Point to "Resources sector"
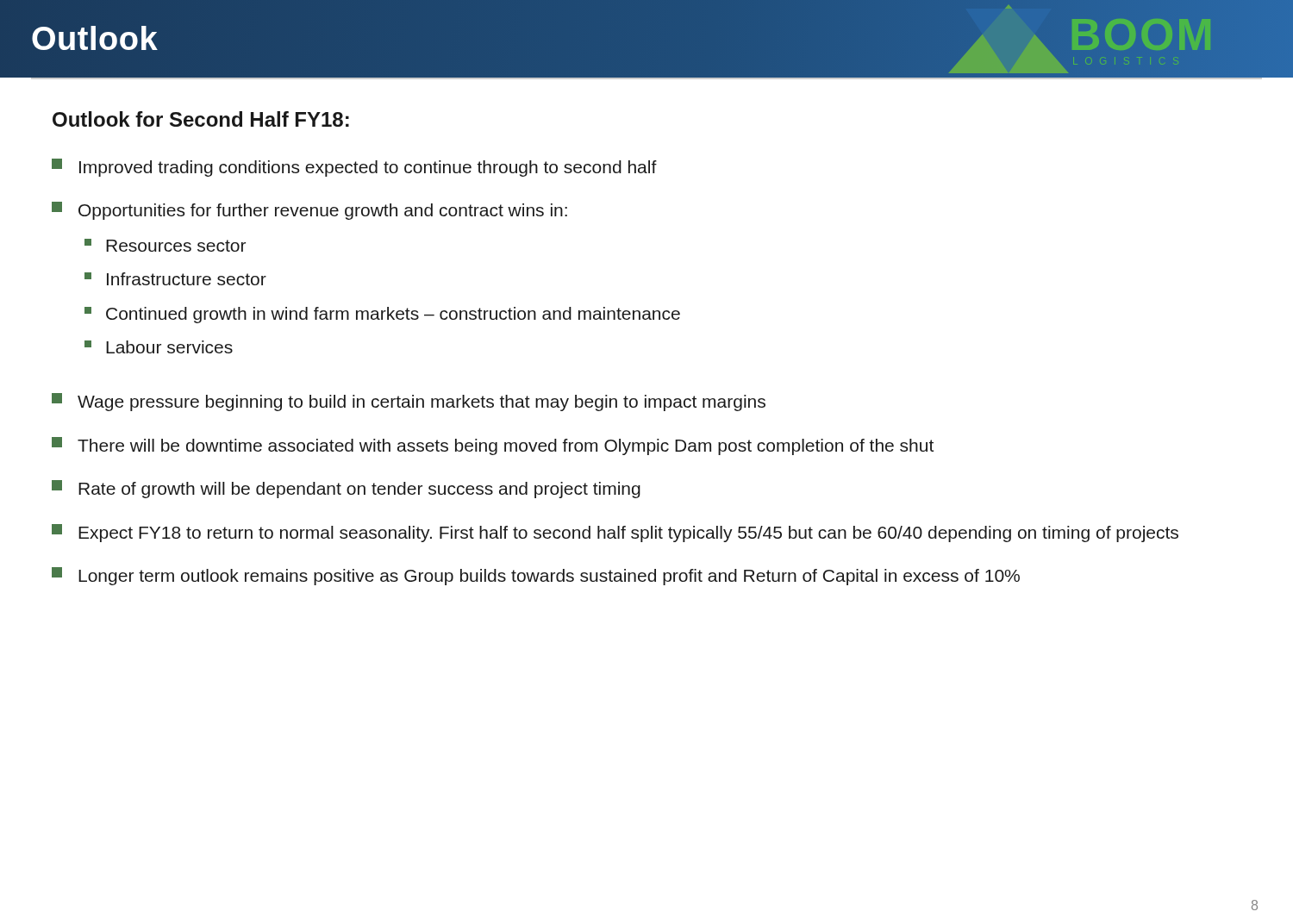This screenshot has height=924, width=1293. (165, 245)
